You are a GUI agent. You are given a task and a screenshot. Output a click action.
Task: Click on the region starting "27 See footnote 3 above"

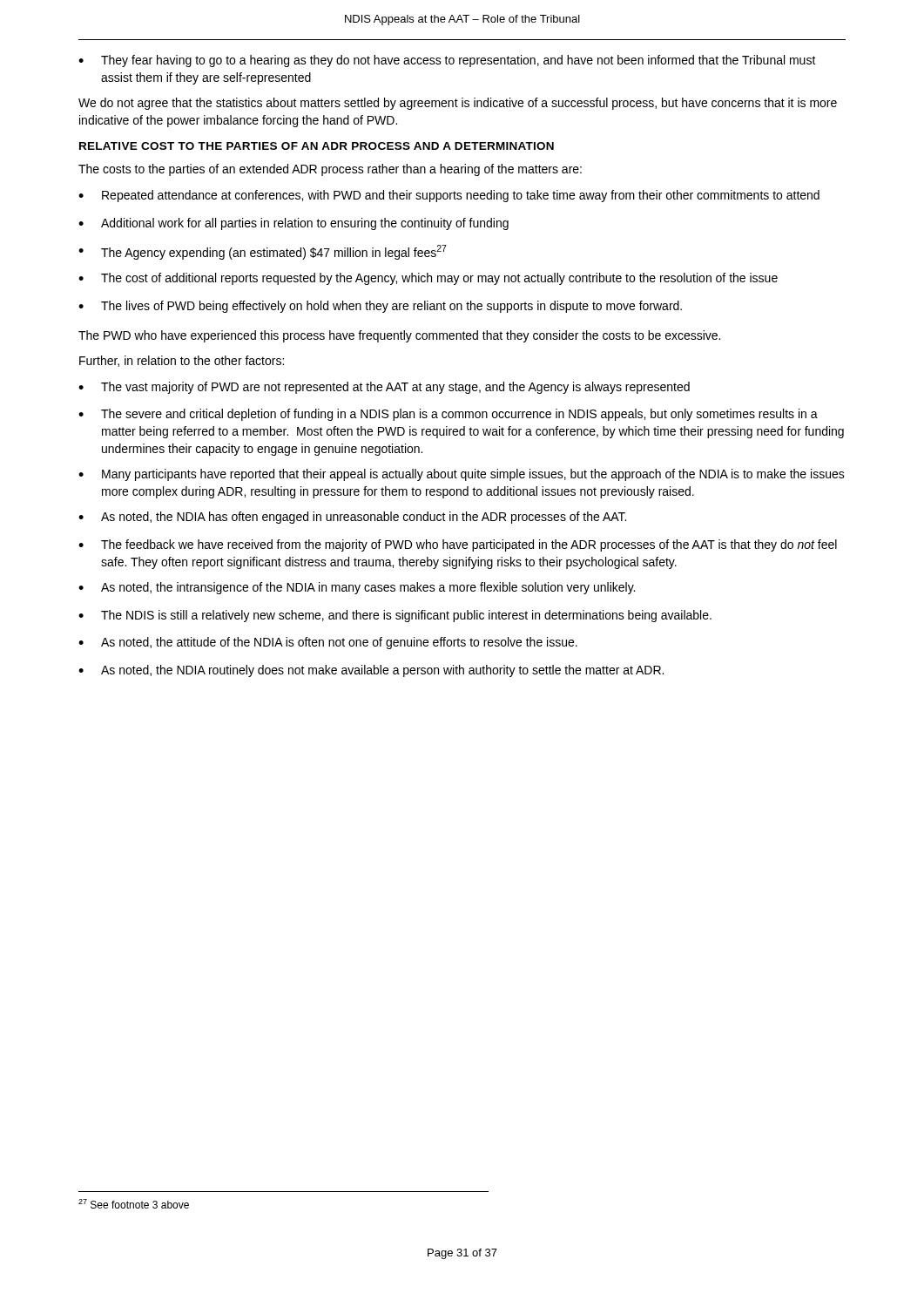pos(134,1204)
